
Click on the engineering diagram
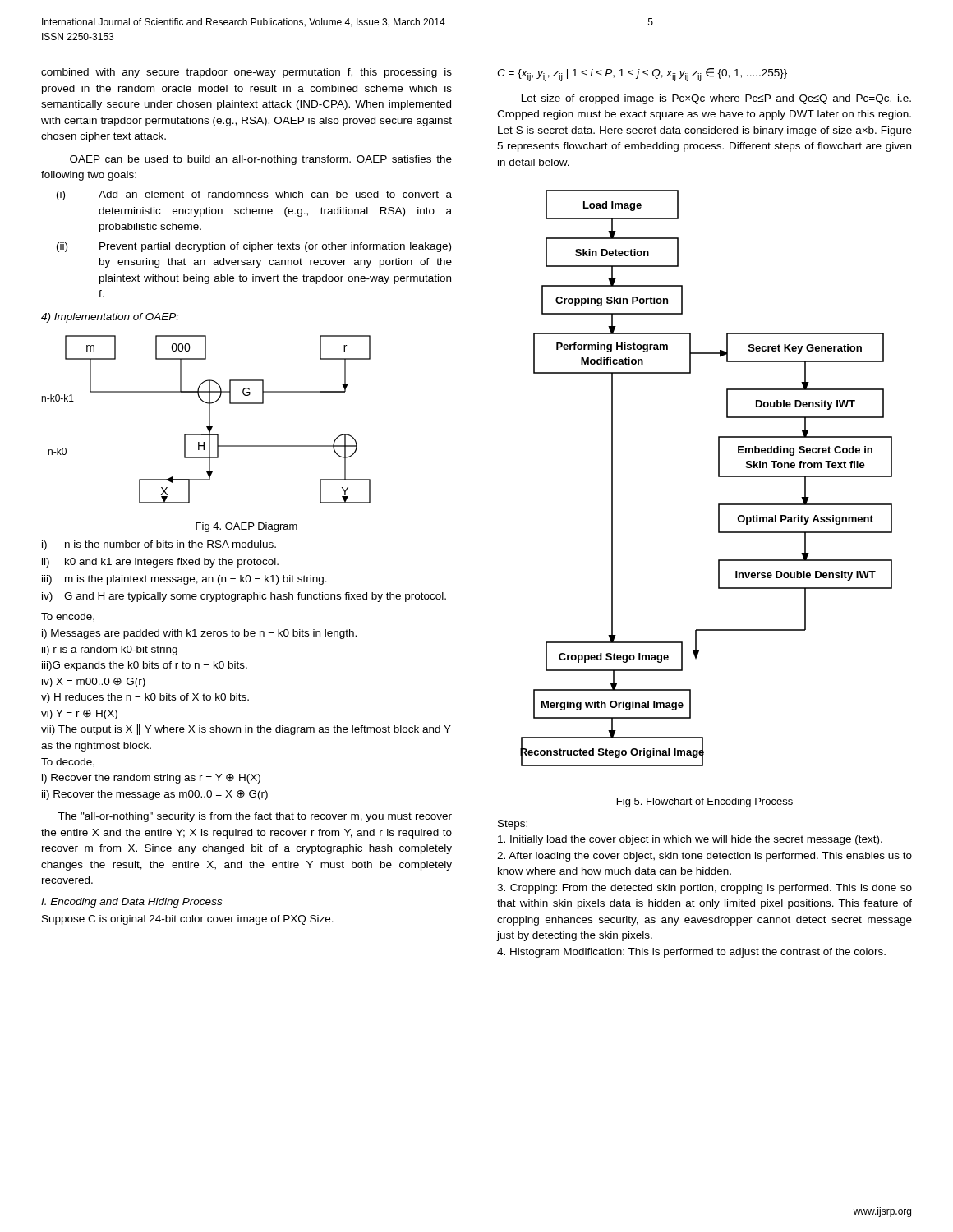[x=246, y=422]
